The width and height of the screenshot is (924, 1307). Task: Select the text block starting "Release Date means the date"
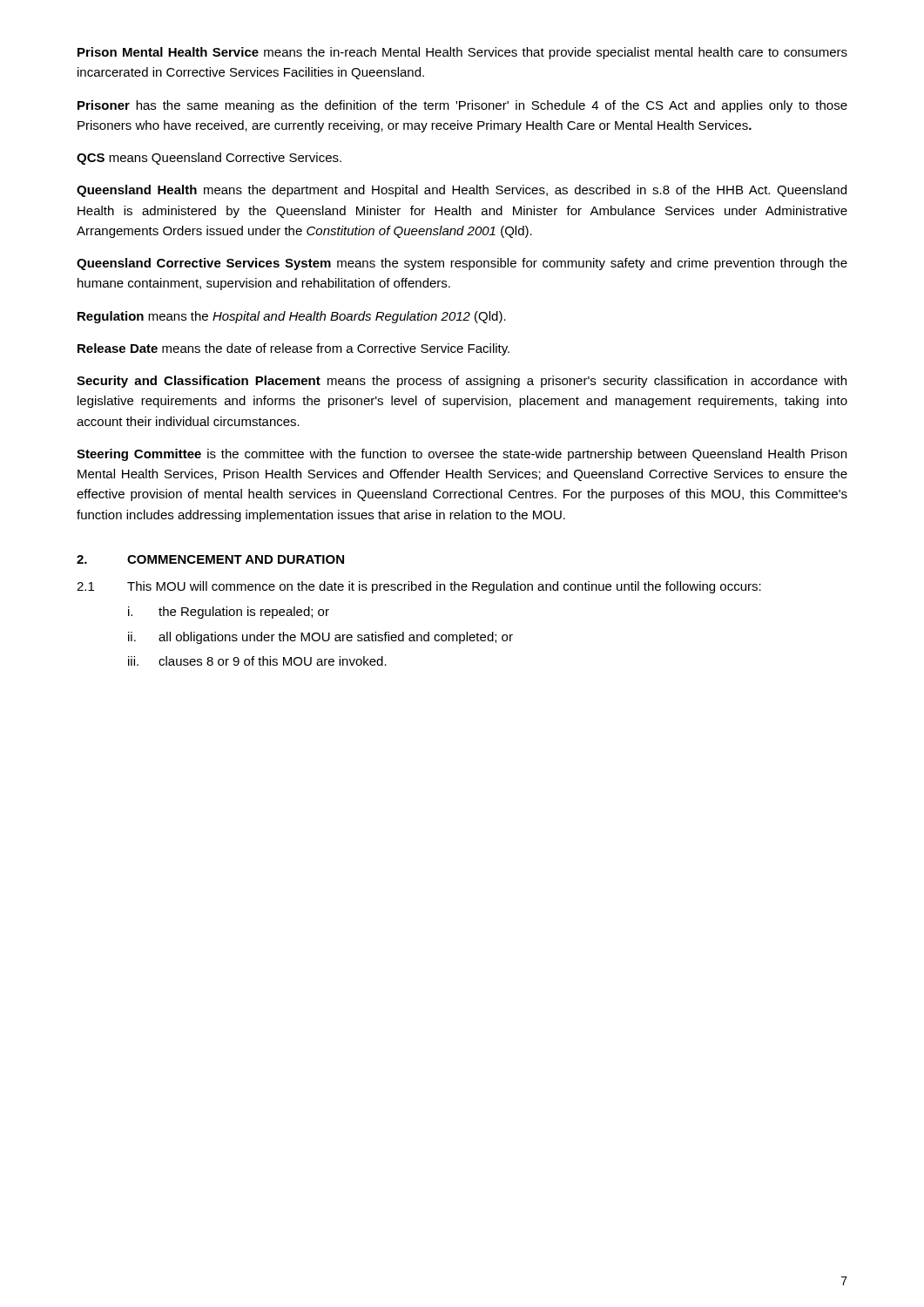pyautogui.click(x=294, y=348)
